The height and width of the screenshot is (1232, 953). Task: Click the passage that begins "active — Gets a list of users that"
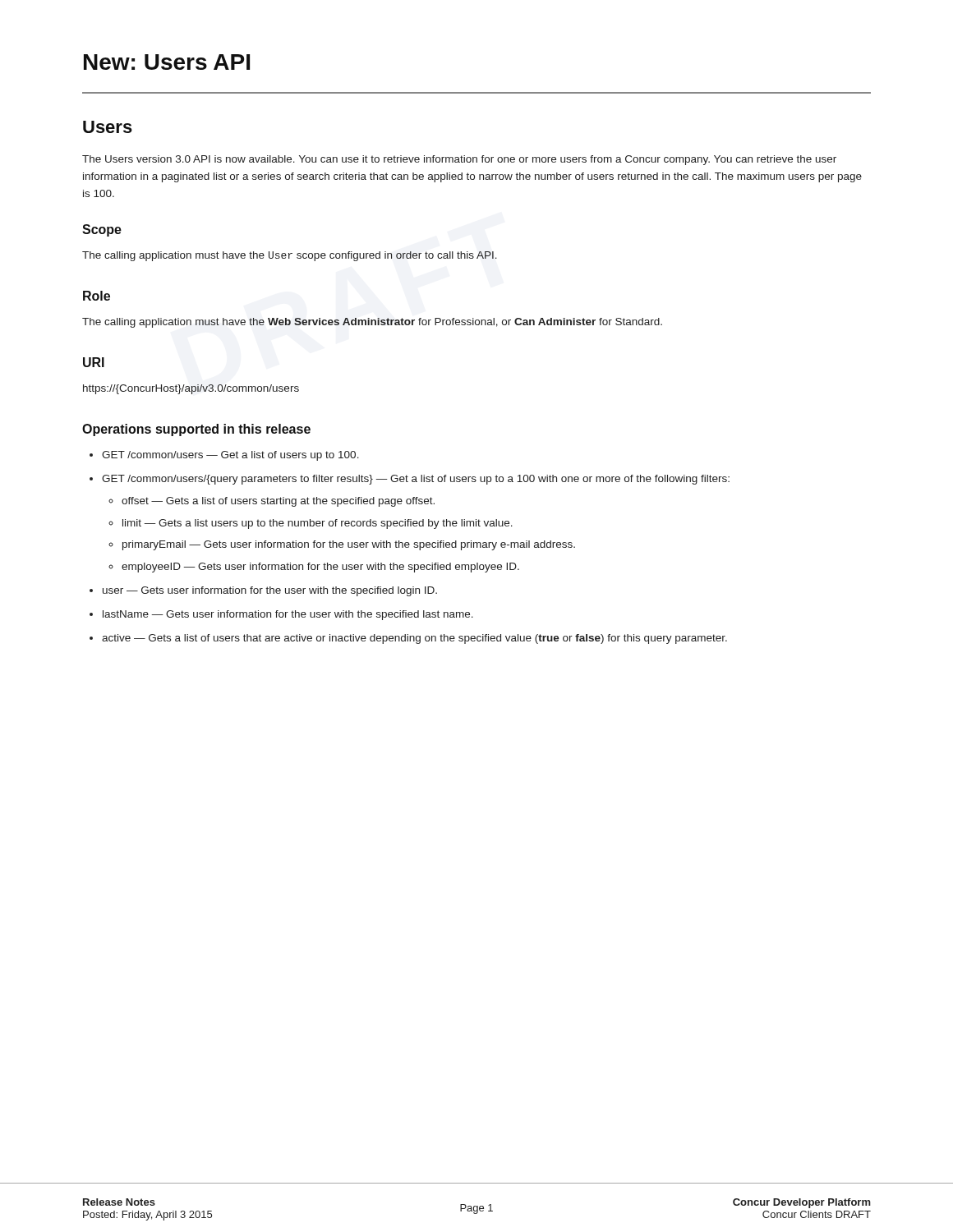[415, 638]
